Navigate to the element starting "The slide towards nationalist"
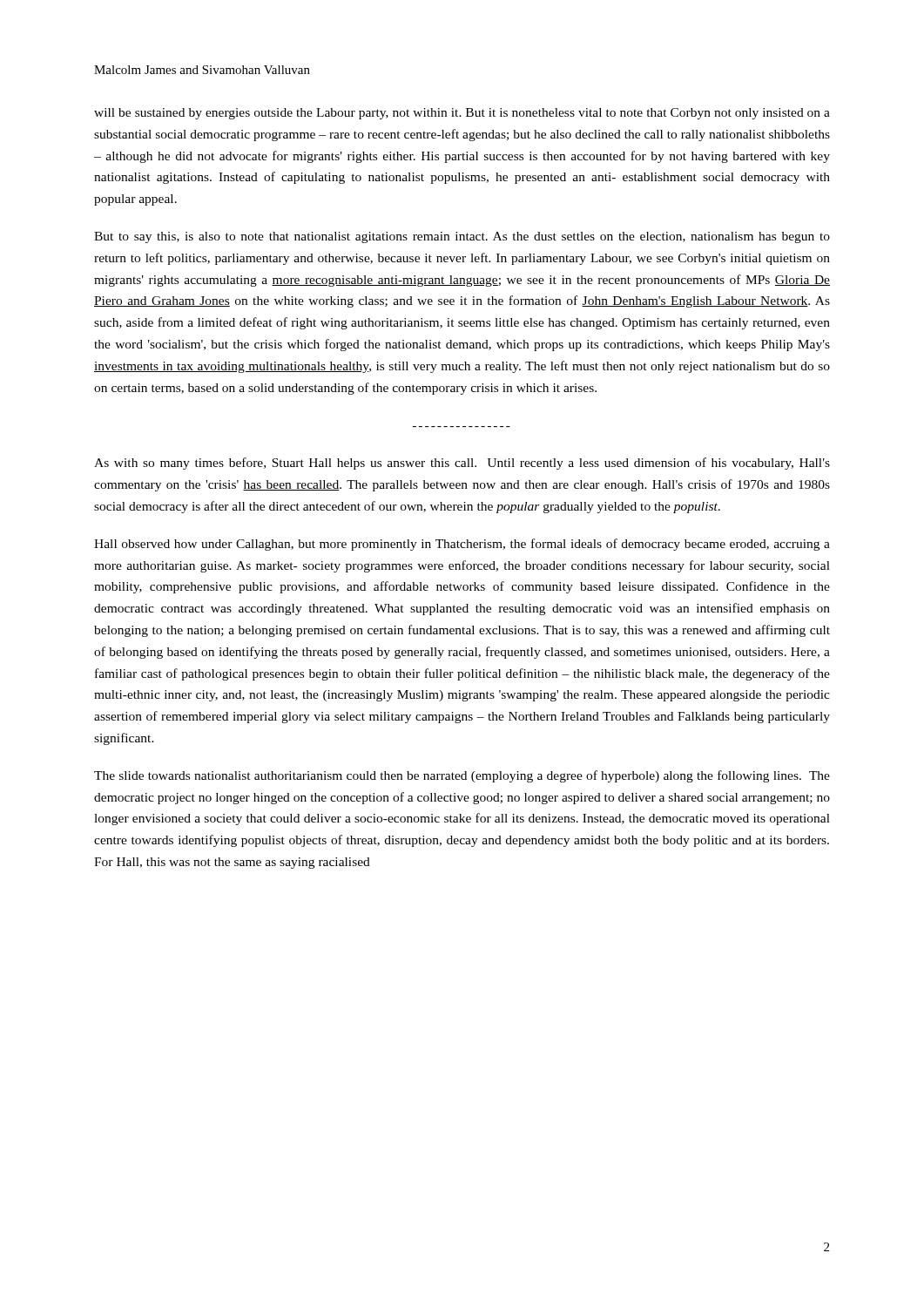The width and height of the screenshot is (924, 1307). tap(462, 818)
